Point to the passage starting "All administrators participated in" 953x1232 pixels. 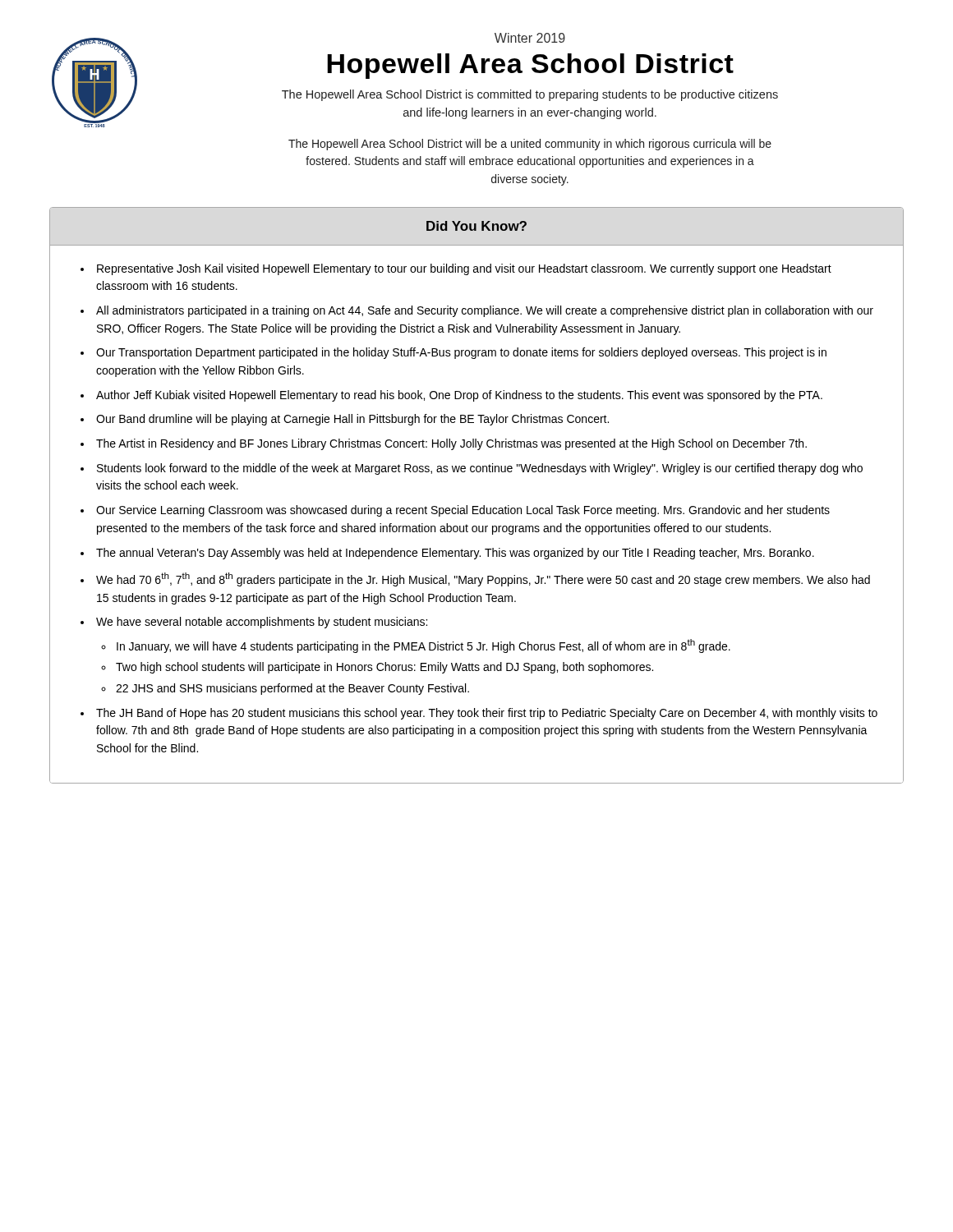(485, 319)
